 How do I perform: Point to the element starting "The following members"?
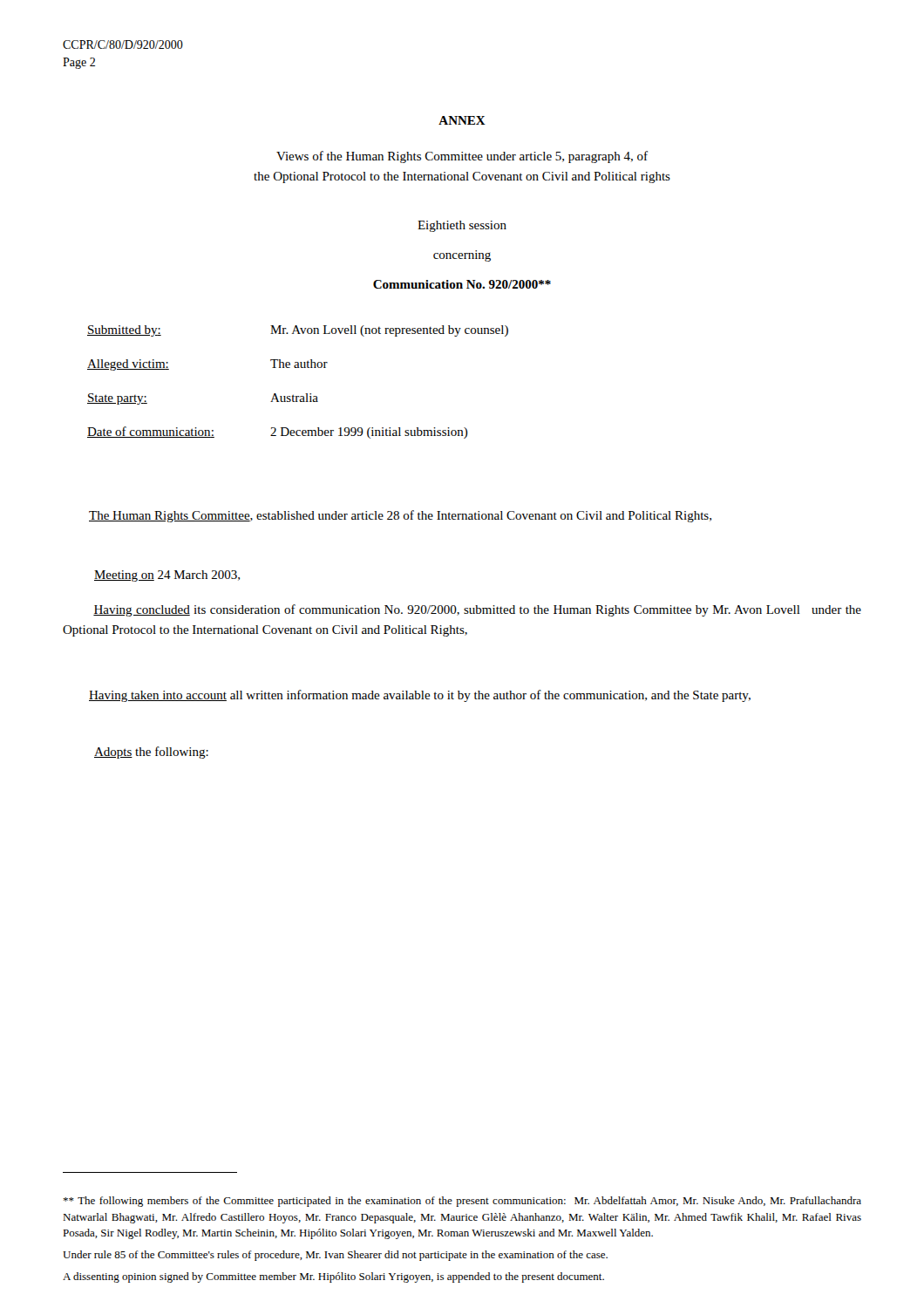pos(462,1239)
